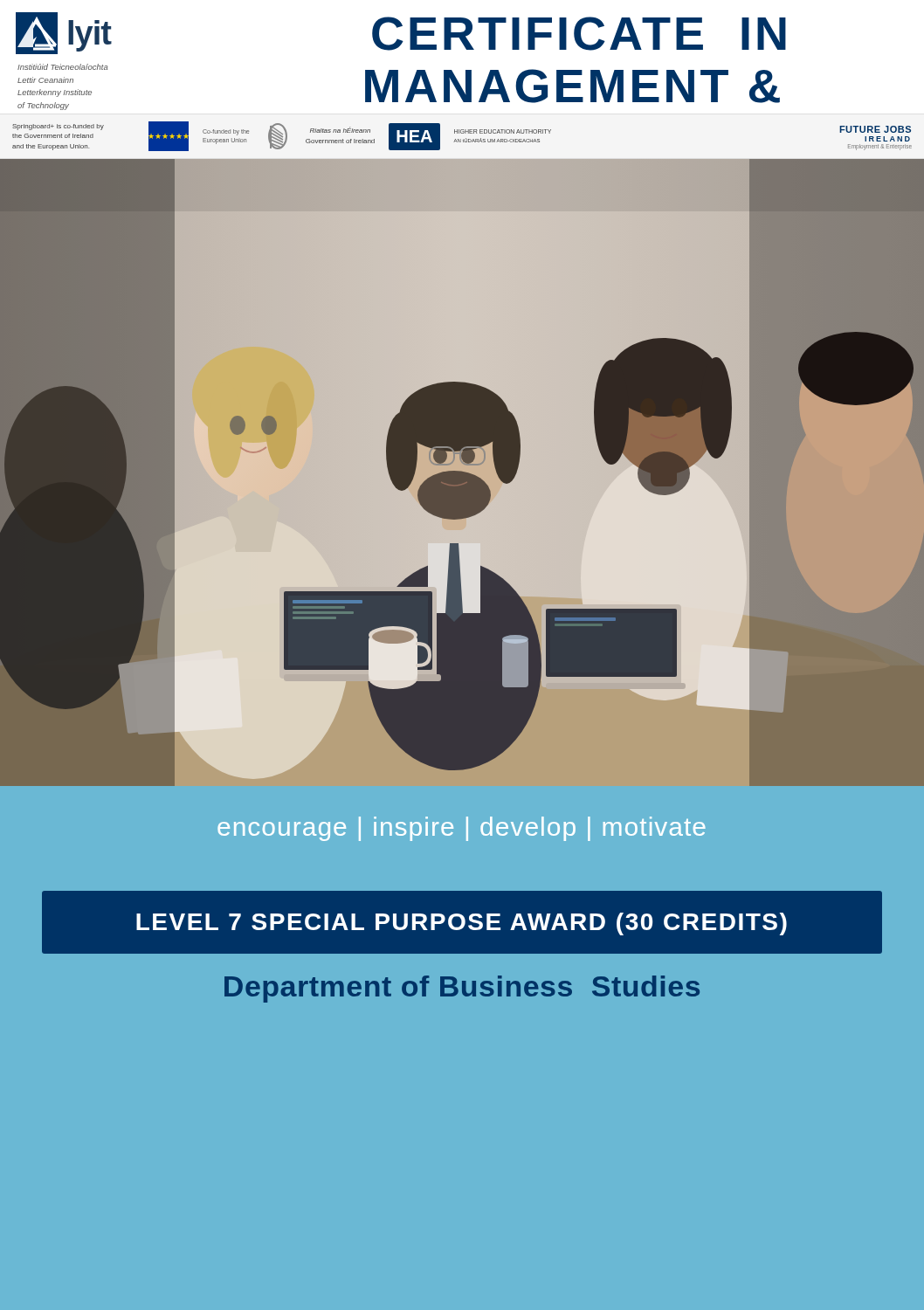Image resolution: width=924 pixels, height=1310 pixels.
Task: Find the photo
Action: [462, 472]
